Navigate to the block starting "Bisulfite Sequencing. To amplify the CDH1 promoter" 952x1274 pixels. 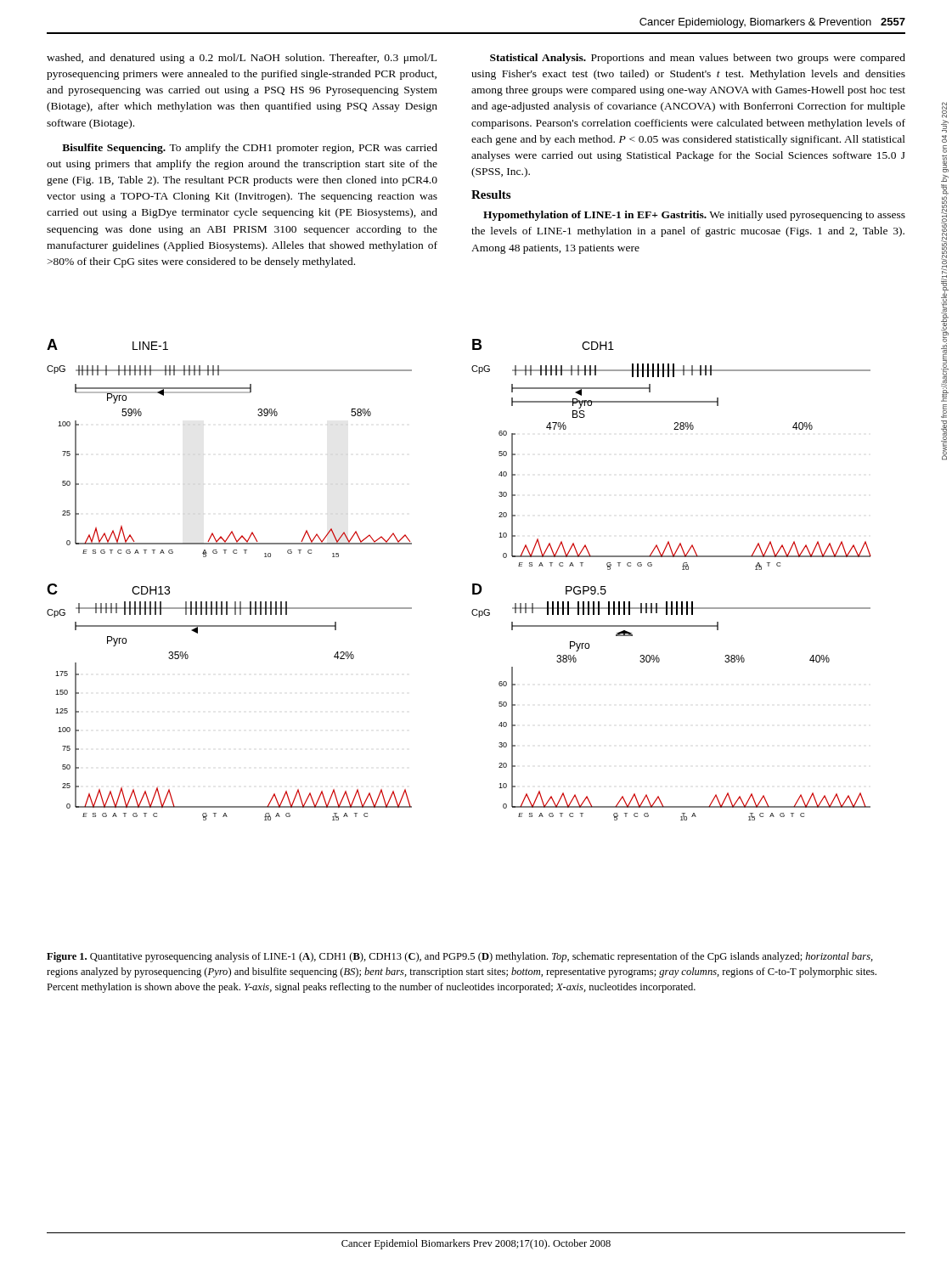click(x=242, y=204)
